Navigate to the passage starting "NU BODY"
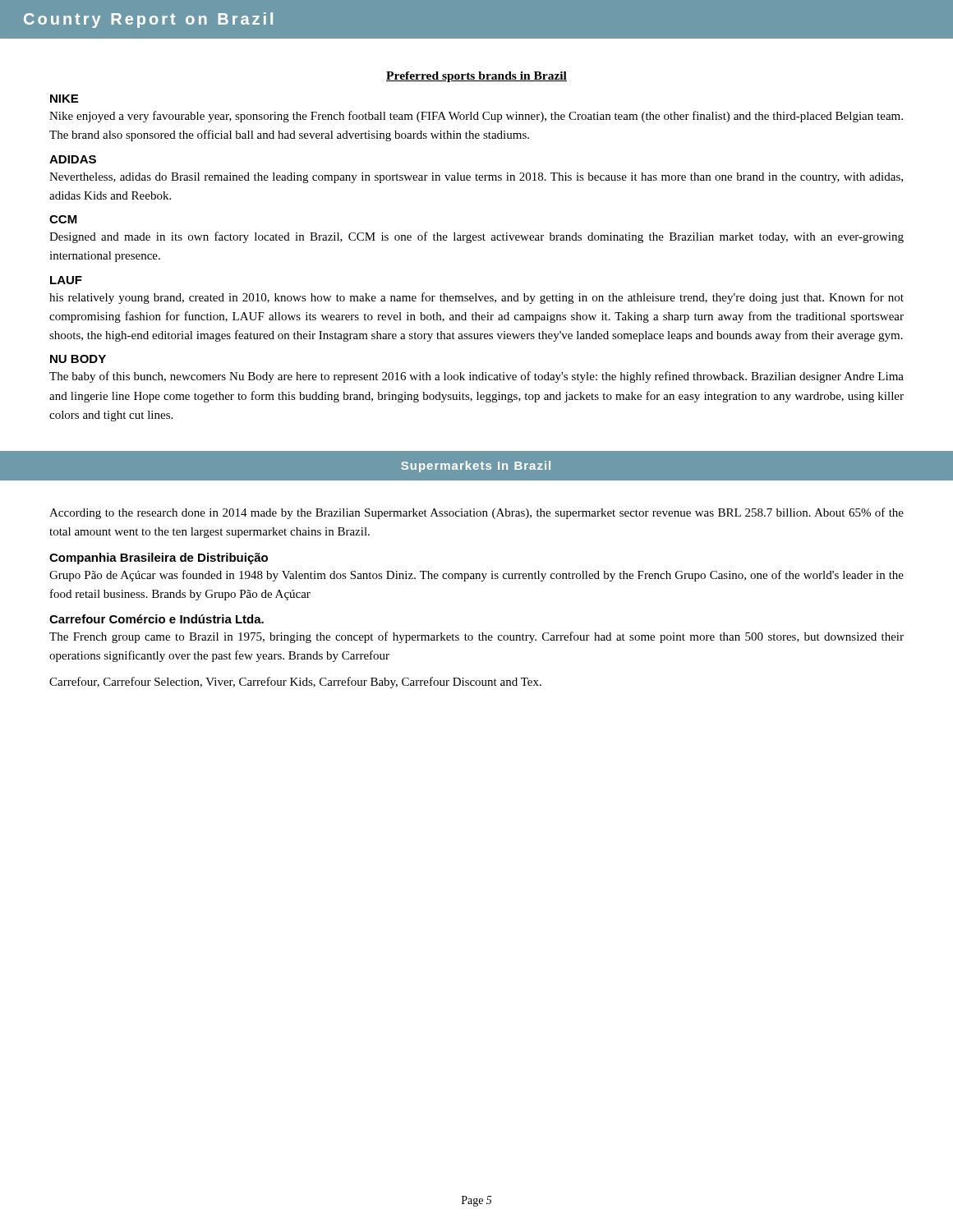Viewport: 953px width, 1232px height. [x=78, y=359]
